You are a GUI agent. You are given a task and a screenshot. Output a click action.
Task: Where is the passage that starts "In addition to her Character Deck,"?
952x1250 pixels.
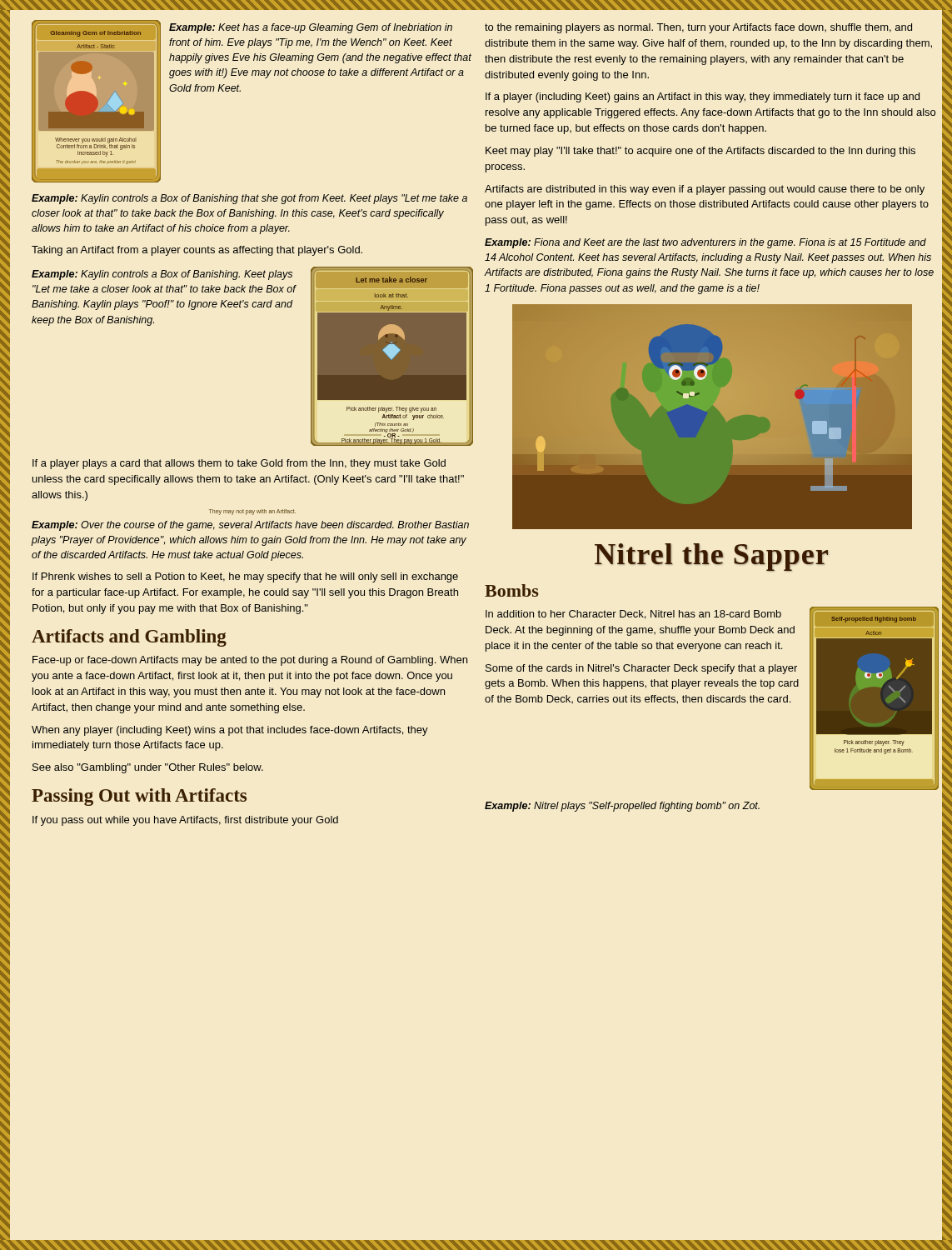point(640,629)
